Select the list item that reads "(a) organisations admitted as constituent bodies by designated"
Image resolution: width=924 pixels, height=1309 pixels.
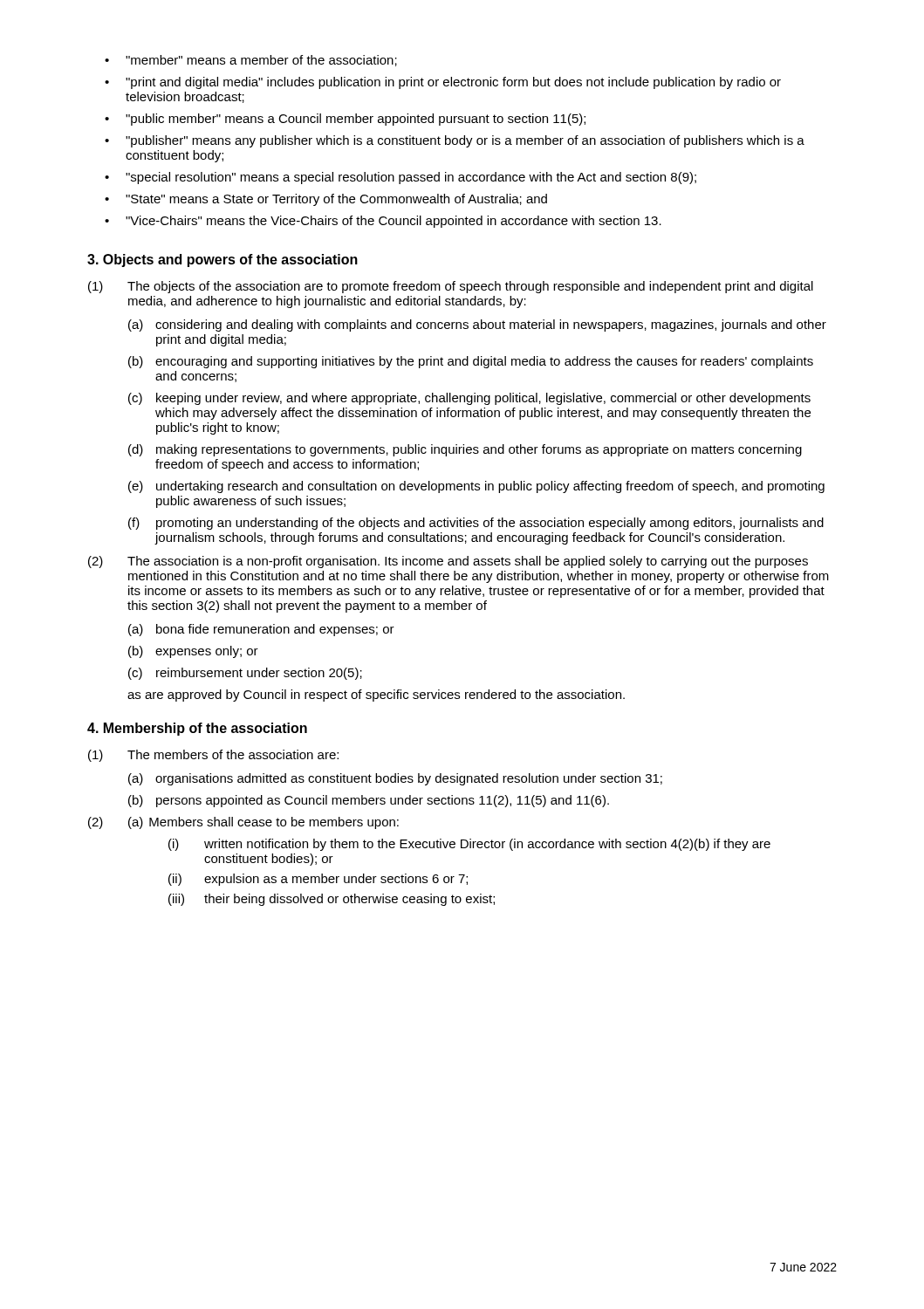pyautogui.click(x=482, y=778)
